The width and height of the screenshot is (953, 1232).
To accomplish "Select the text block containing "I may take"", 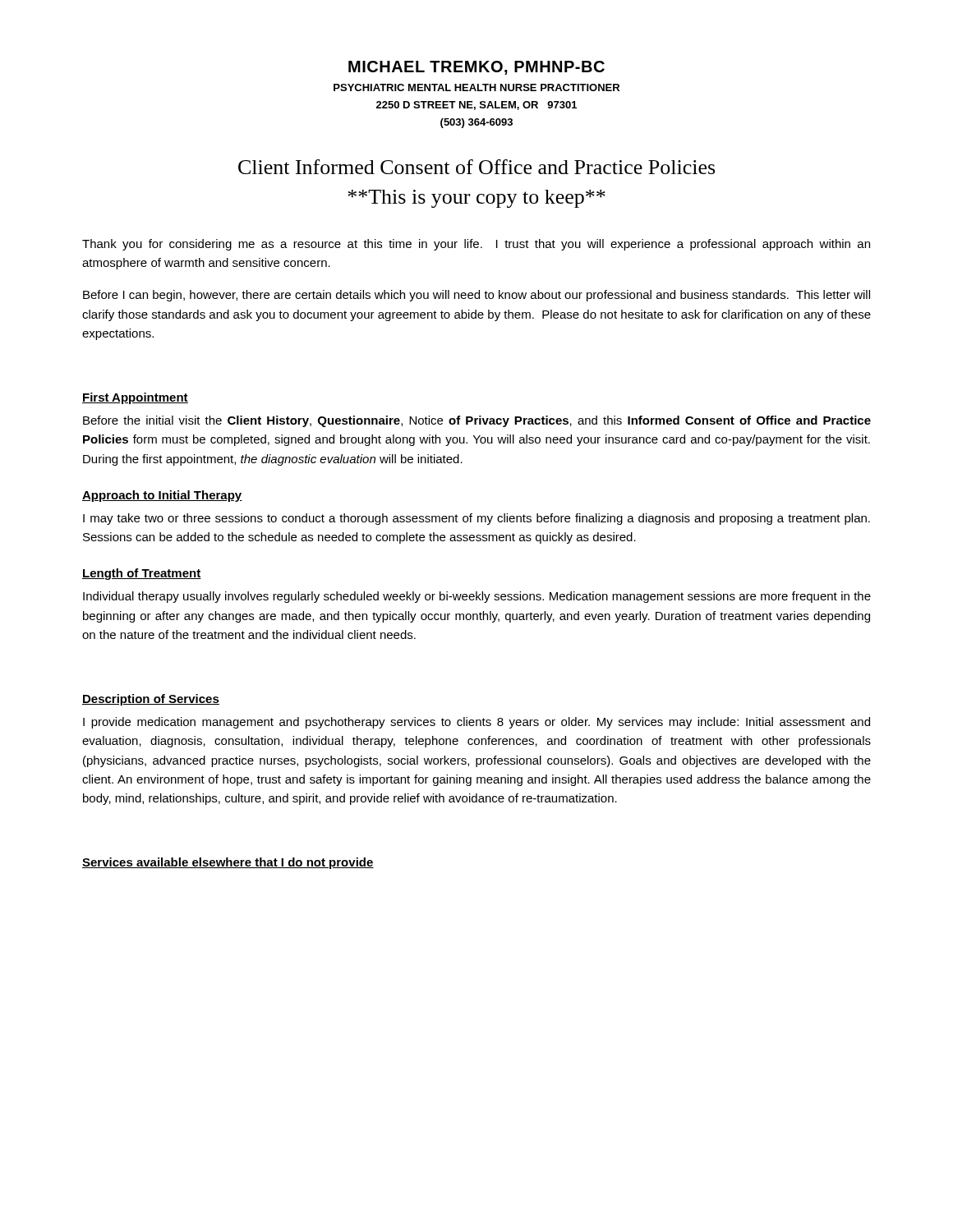I will pyautogui.click(x=476, y=527).
